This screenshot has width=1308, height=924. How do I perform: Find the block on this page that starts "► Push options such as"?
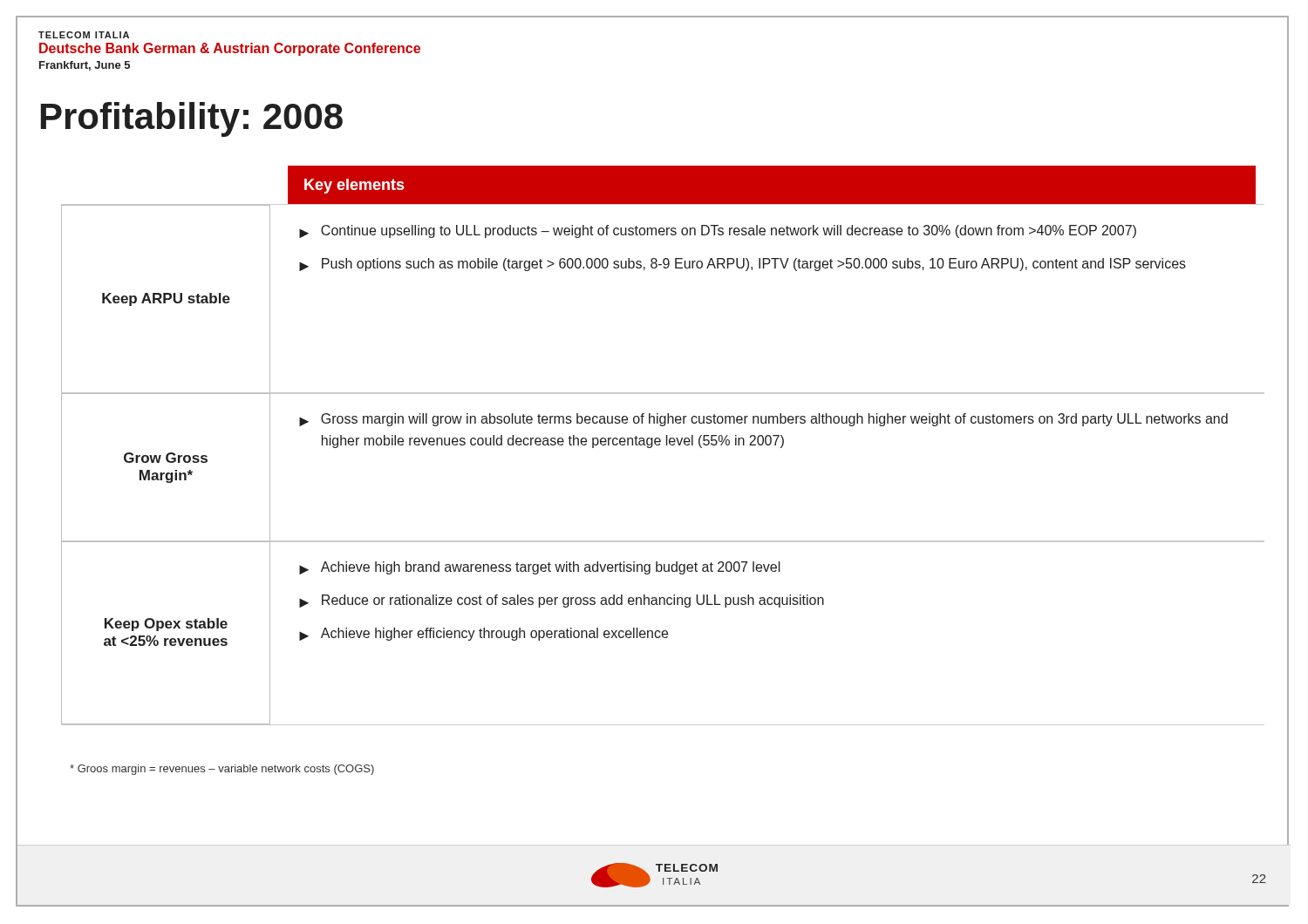[x=741, y=266]
